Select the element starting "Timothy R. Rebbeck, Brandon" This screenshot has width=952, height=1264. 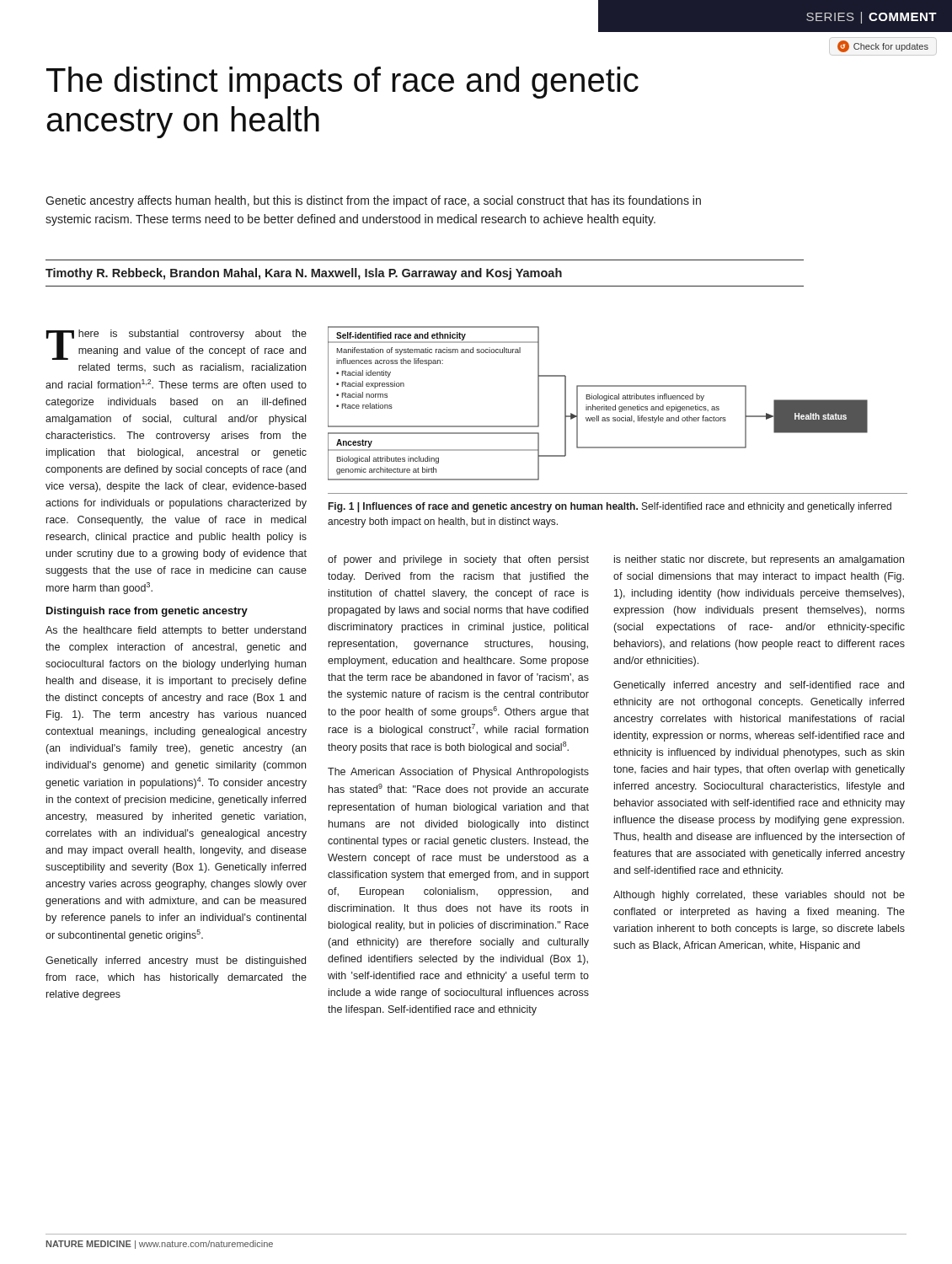pos(425,273)
